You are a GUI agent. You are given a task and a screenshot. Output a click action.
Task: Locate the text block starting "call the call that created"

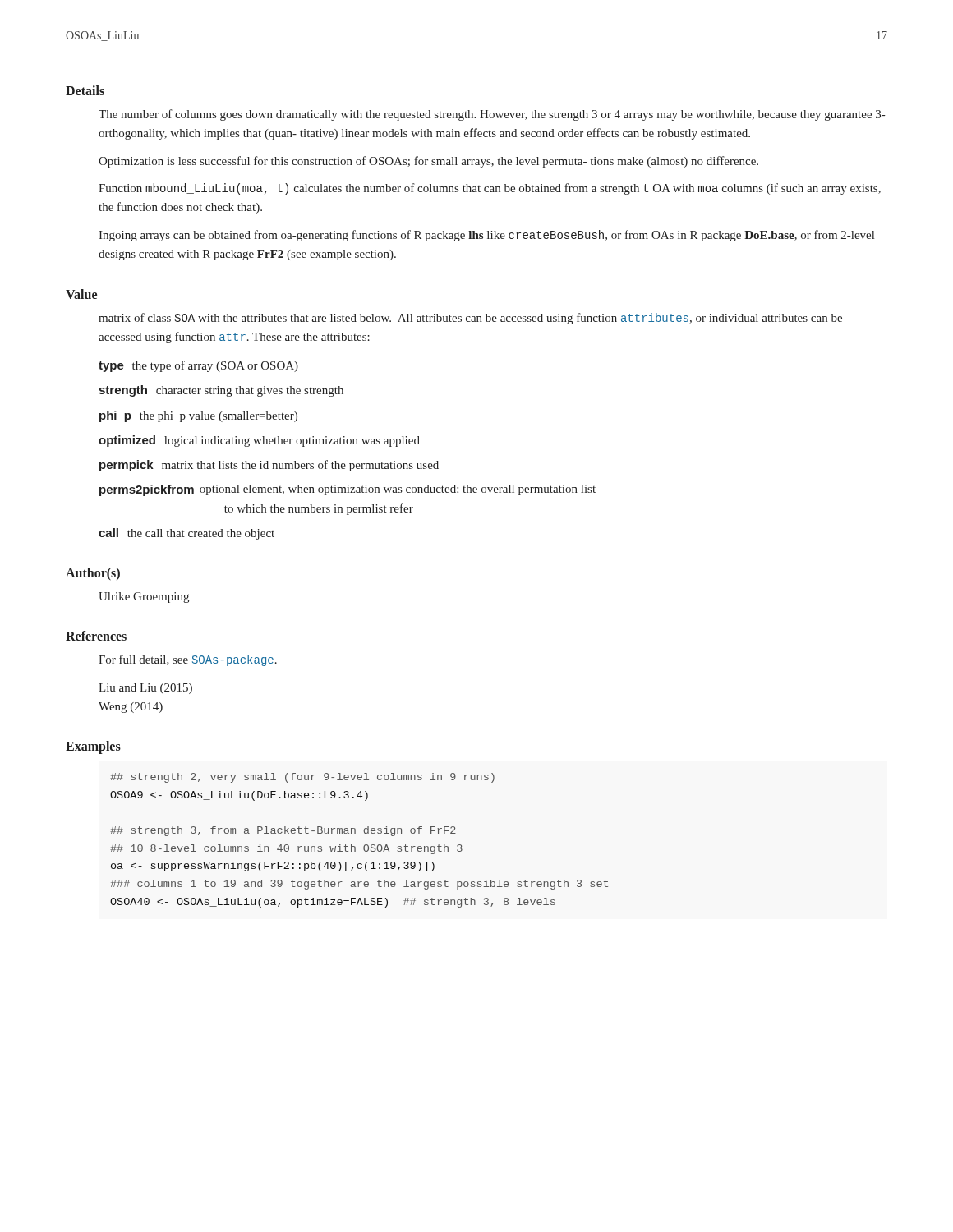point(187,532)
